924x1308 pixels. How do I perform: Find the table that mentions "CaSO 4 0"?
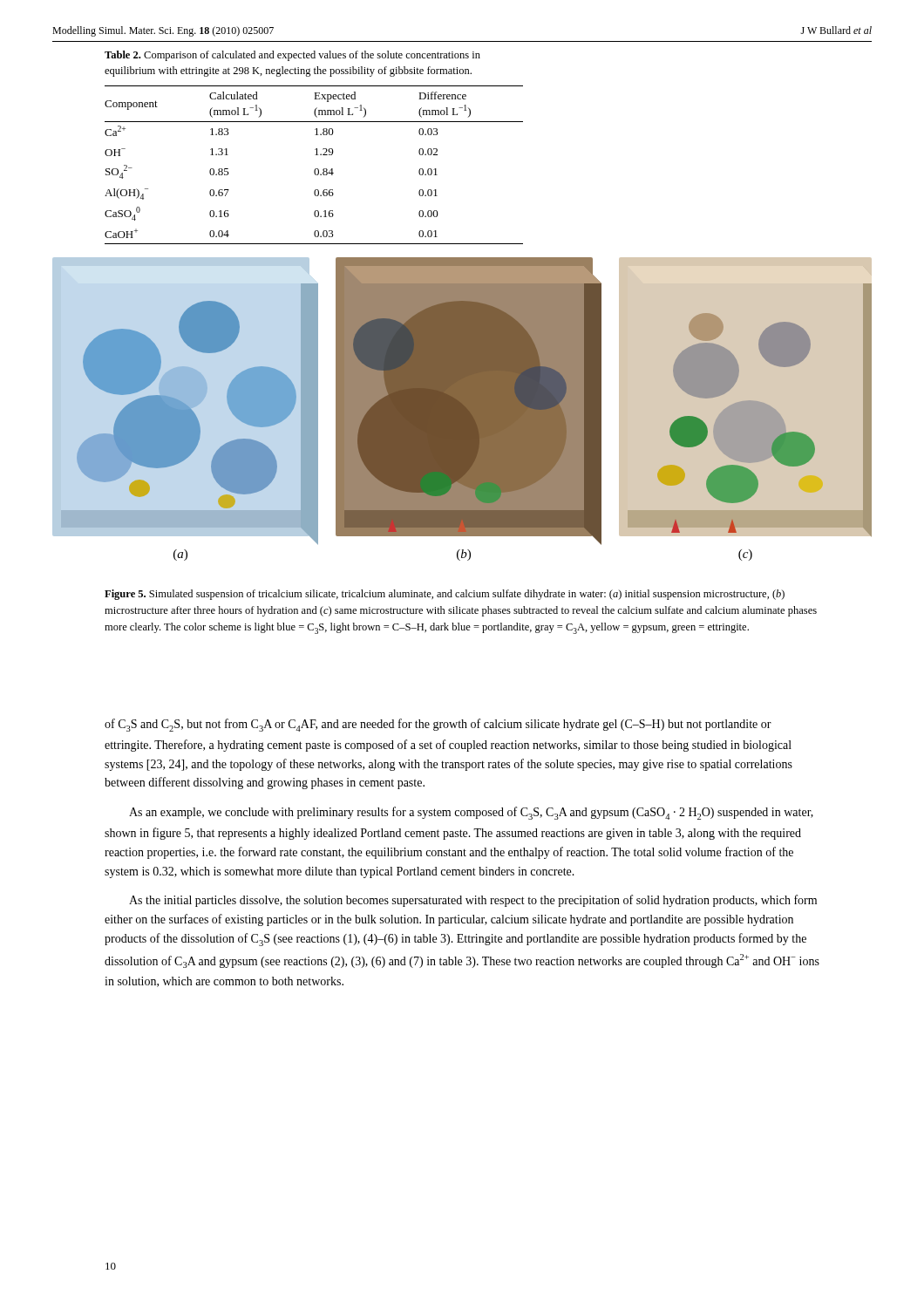(x=314, y=165)
